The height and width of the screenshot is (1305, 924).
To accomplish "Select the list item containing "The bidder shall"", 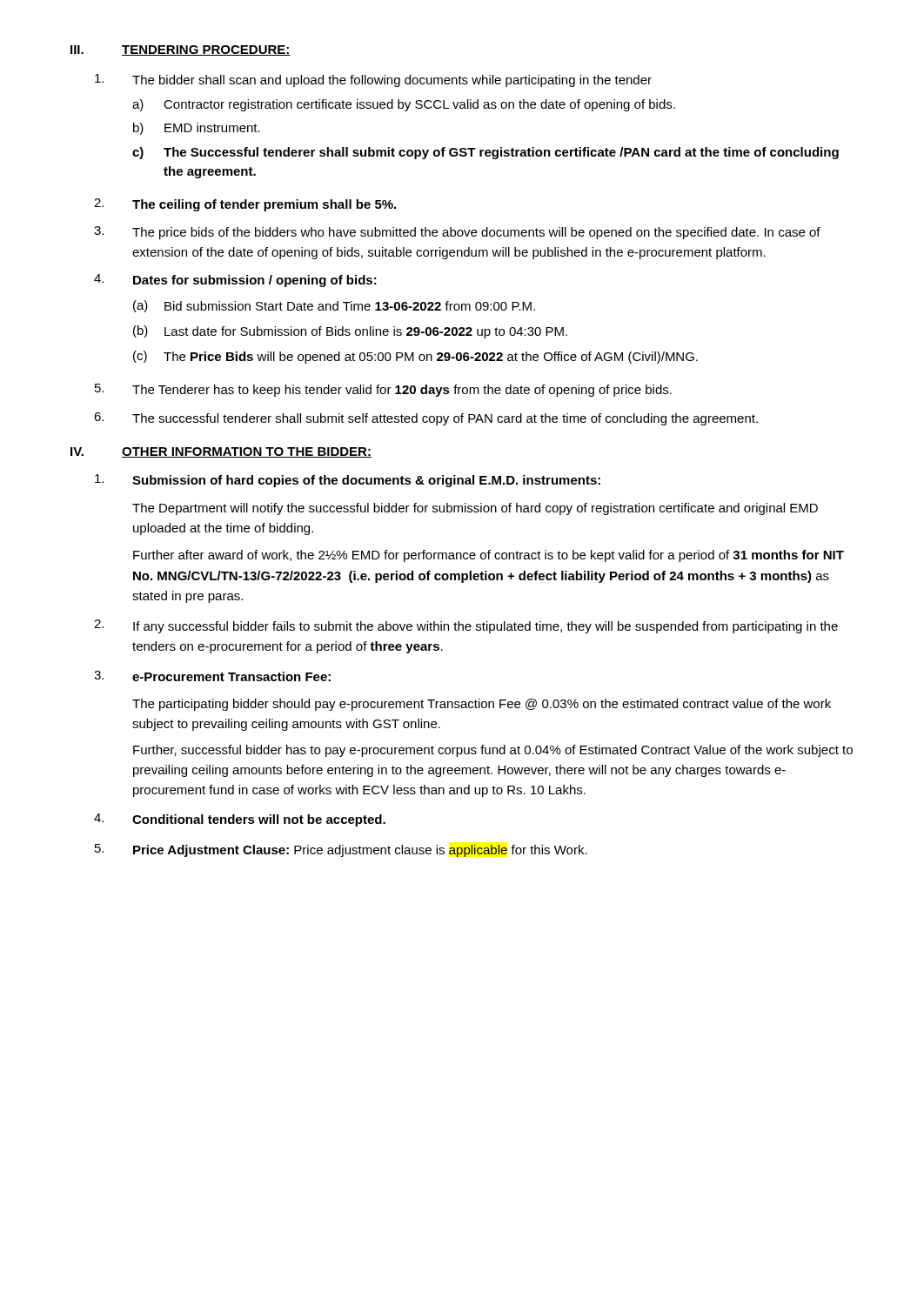I will pos(373,80).
